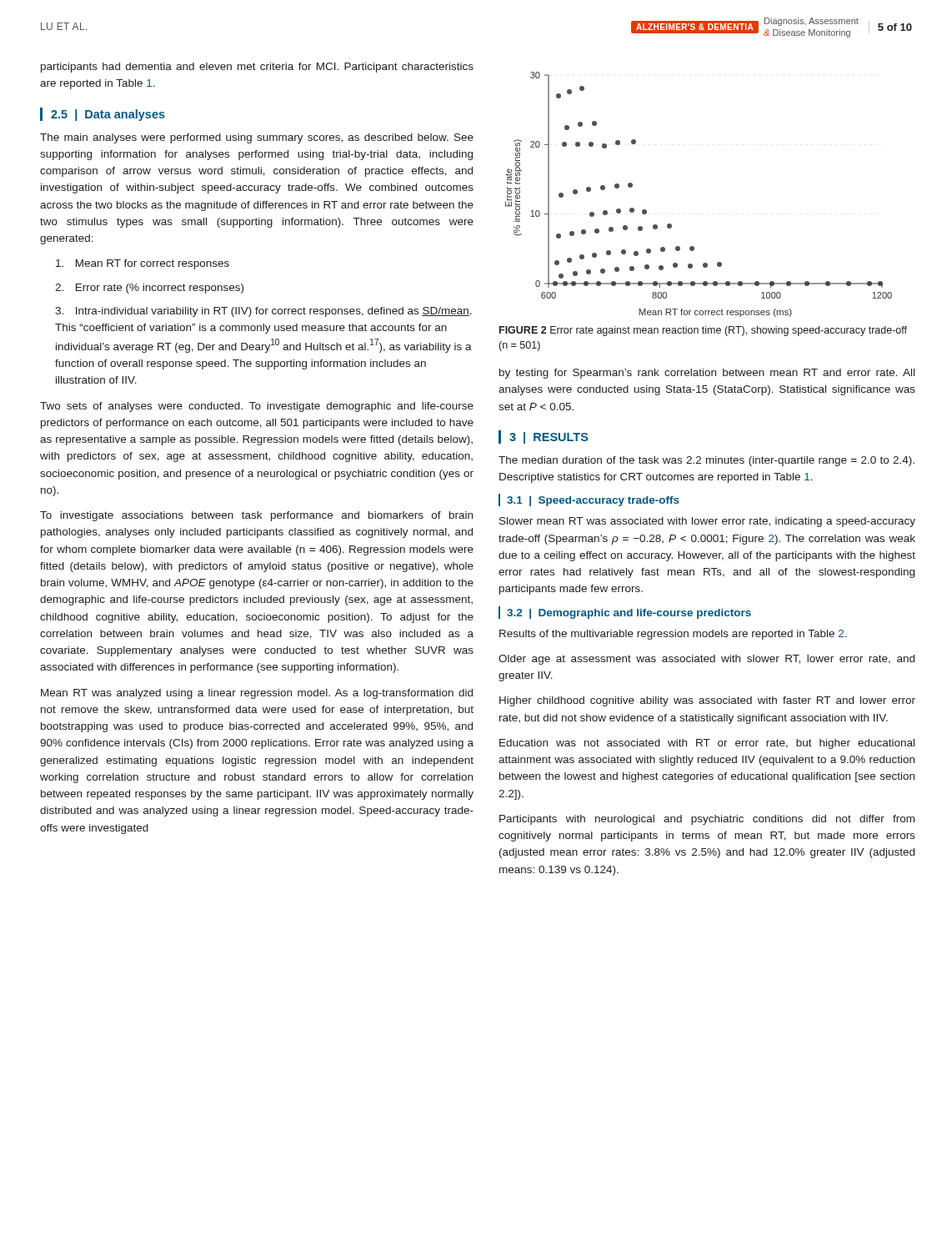Locate the text block starting "3 | RESULTS"
The width and height of the screenshot is (952, 1251).
click(x=549, y=437)
